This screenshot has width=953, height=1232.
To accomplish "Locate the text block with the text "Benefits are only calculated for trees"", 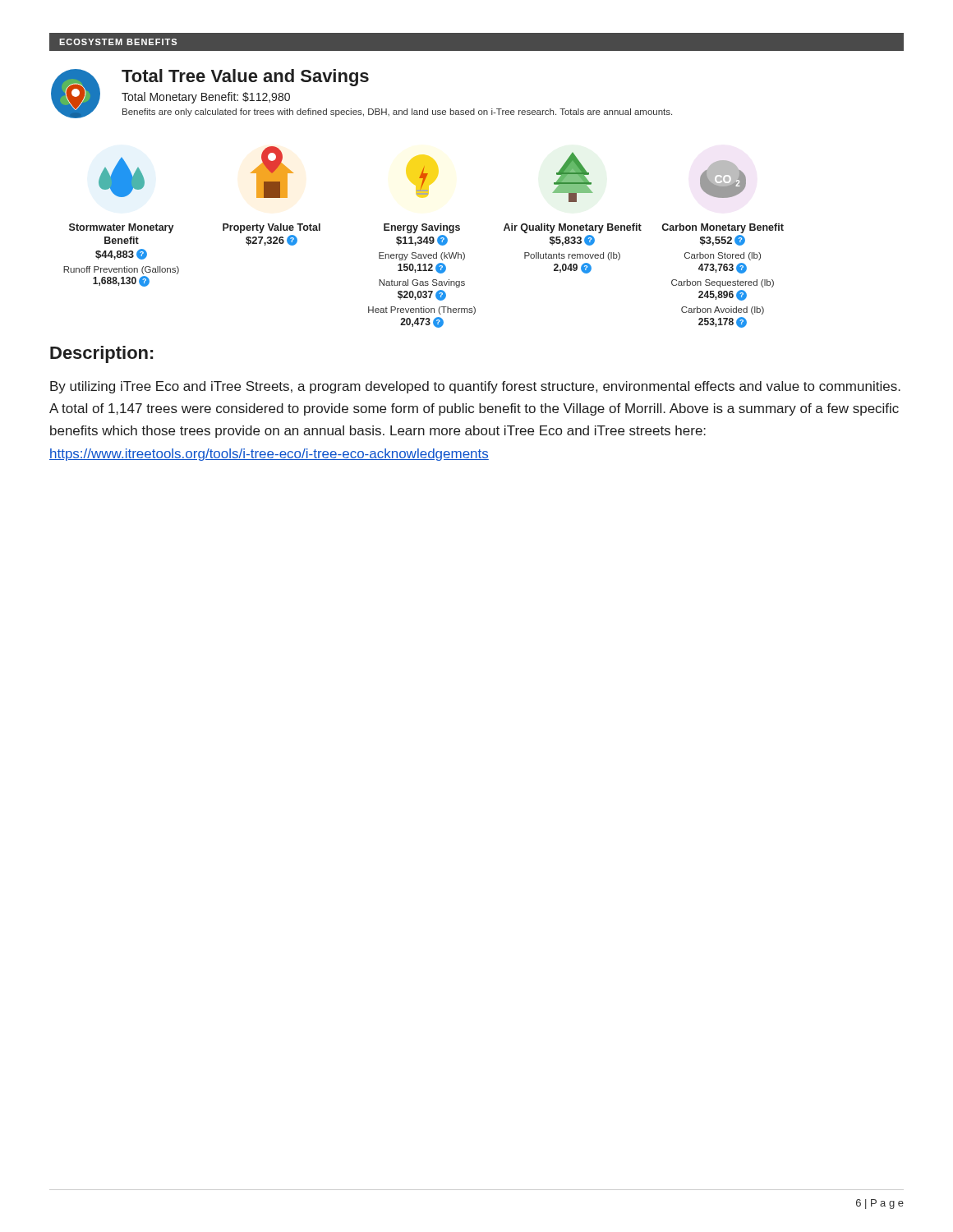I will point(397,112).
